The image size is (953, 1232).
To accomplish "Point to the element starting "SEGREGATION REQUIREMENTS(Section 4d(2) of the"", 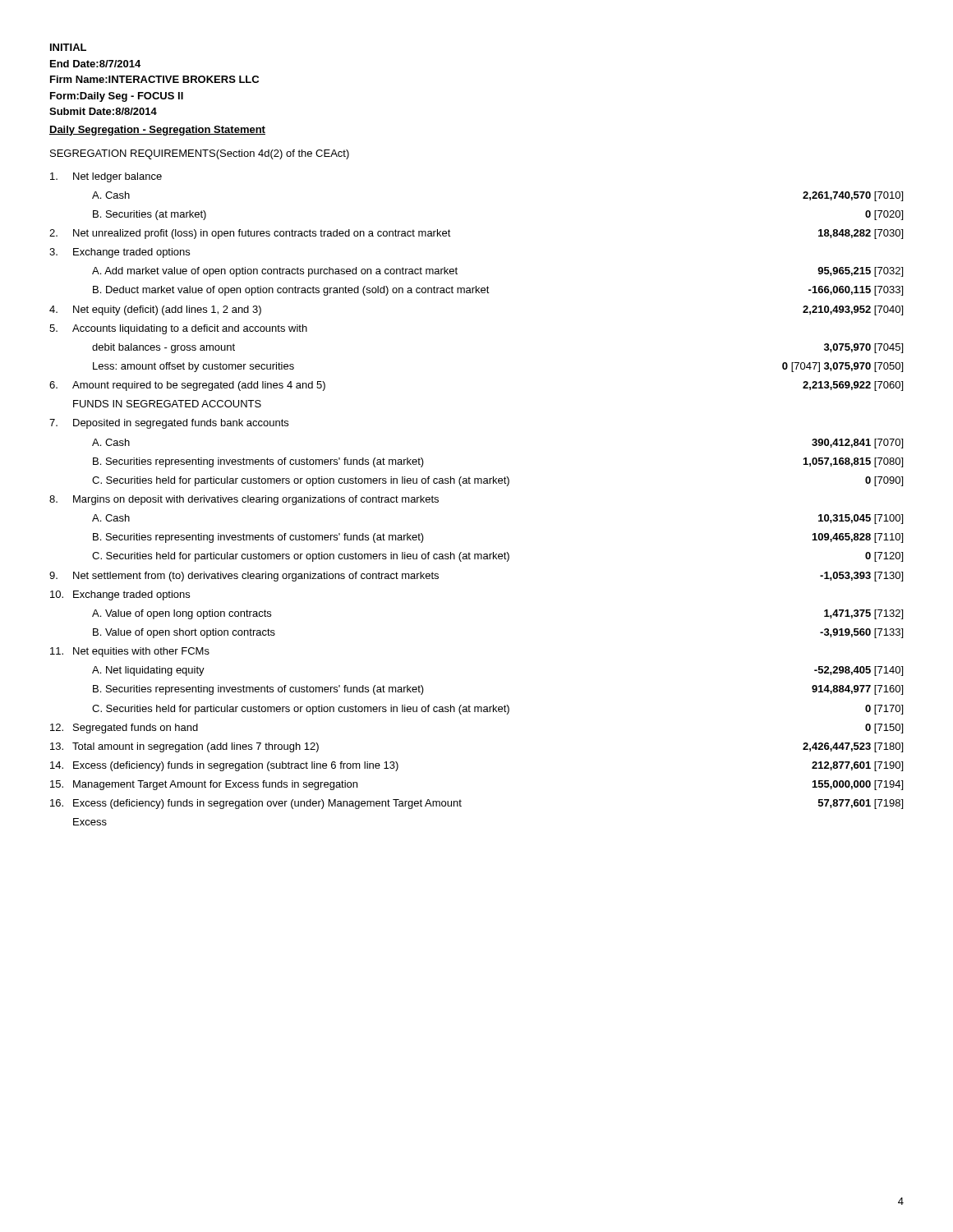I will 199,153.
